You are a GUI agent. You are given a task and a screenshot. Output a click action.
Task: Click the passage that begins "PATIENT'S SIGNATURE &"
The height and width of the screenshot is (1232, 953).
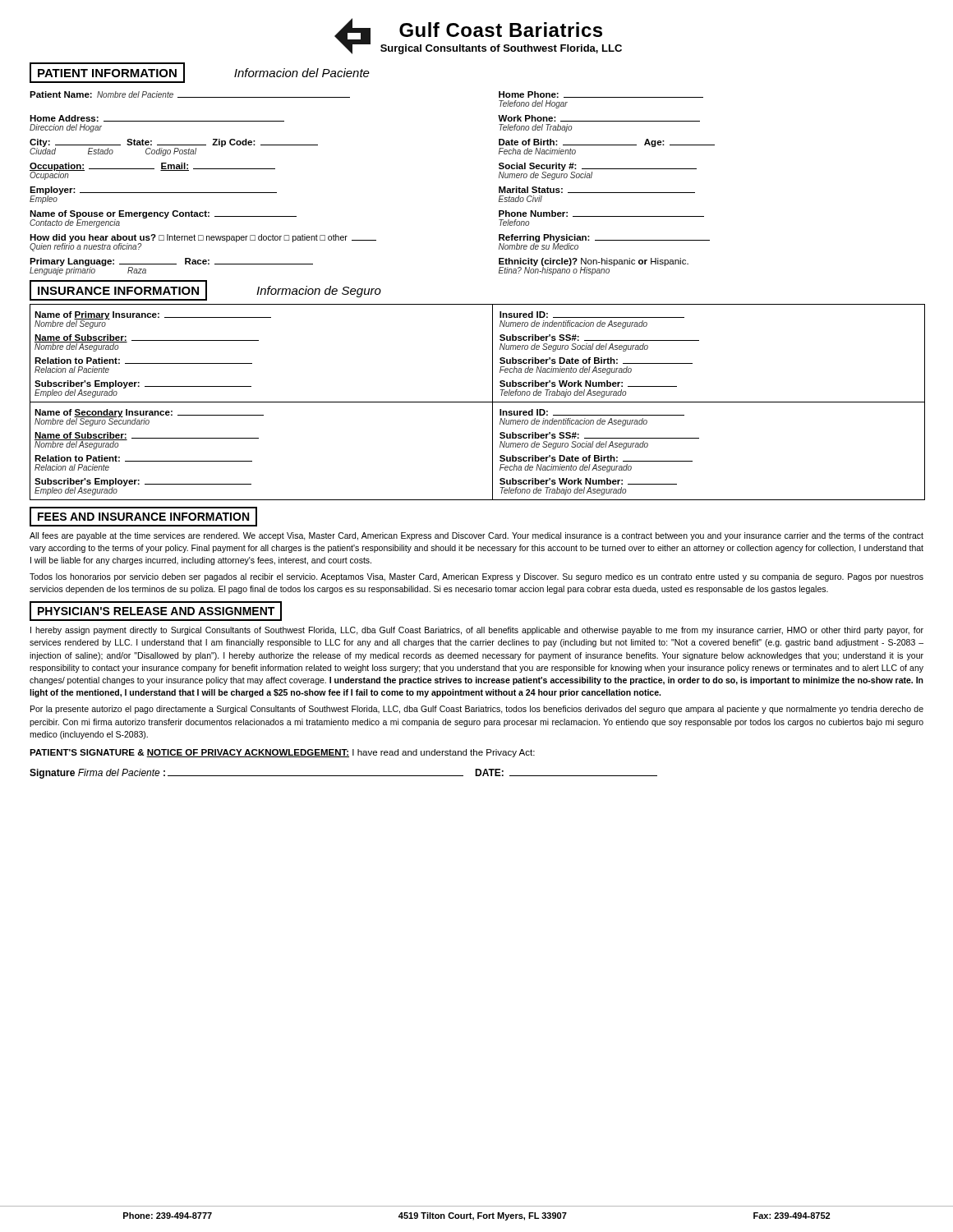[x=282, y=752]
